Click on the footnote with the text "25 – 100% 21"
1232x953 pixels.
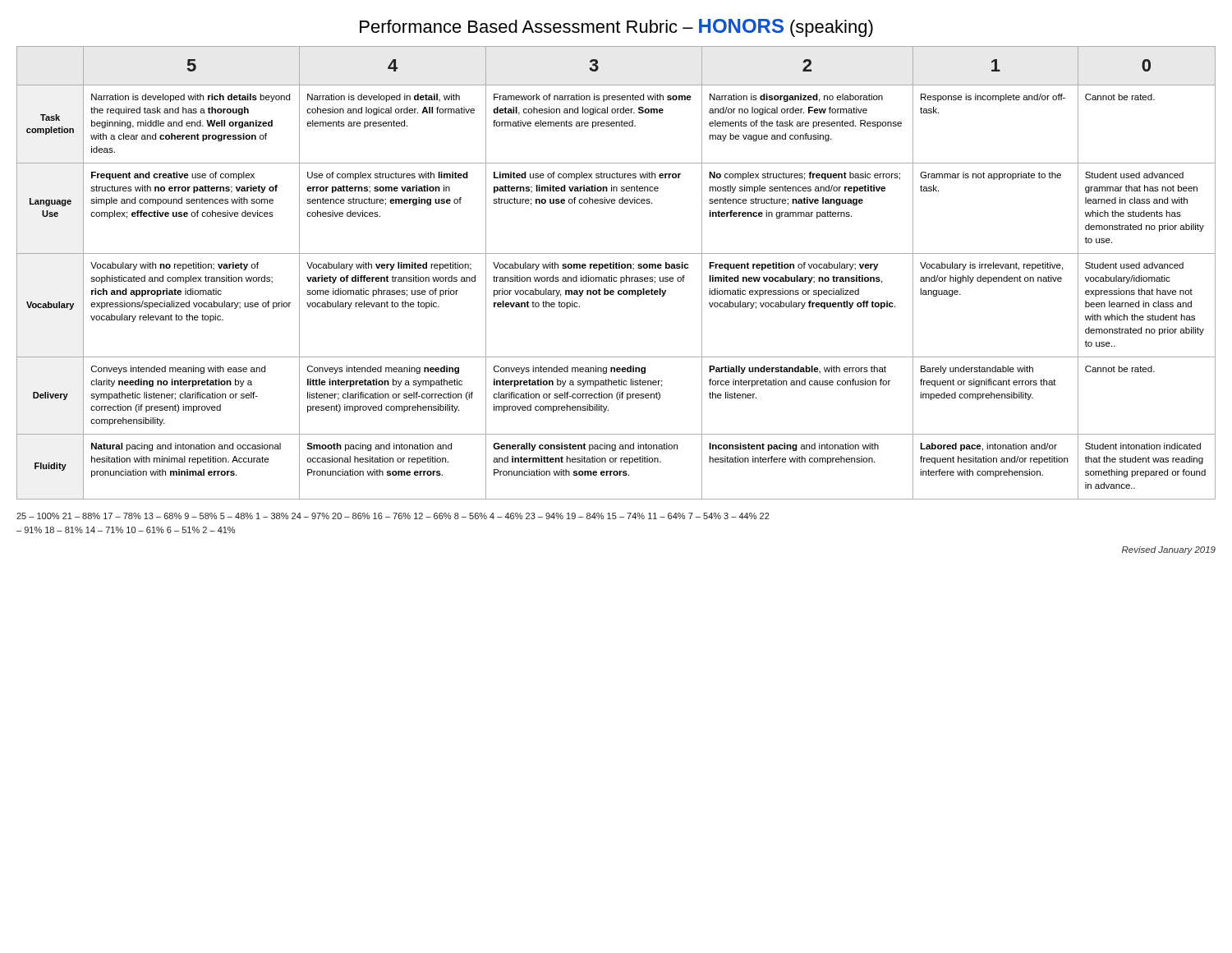pyautogui.click(x=393, y=523)
